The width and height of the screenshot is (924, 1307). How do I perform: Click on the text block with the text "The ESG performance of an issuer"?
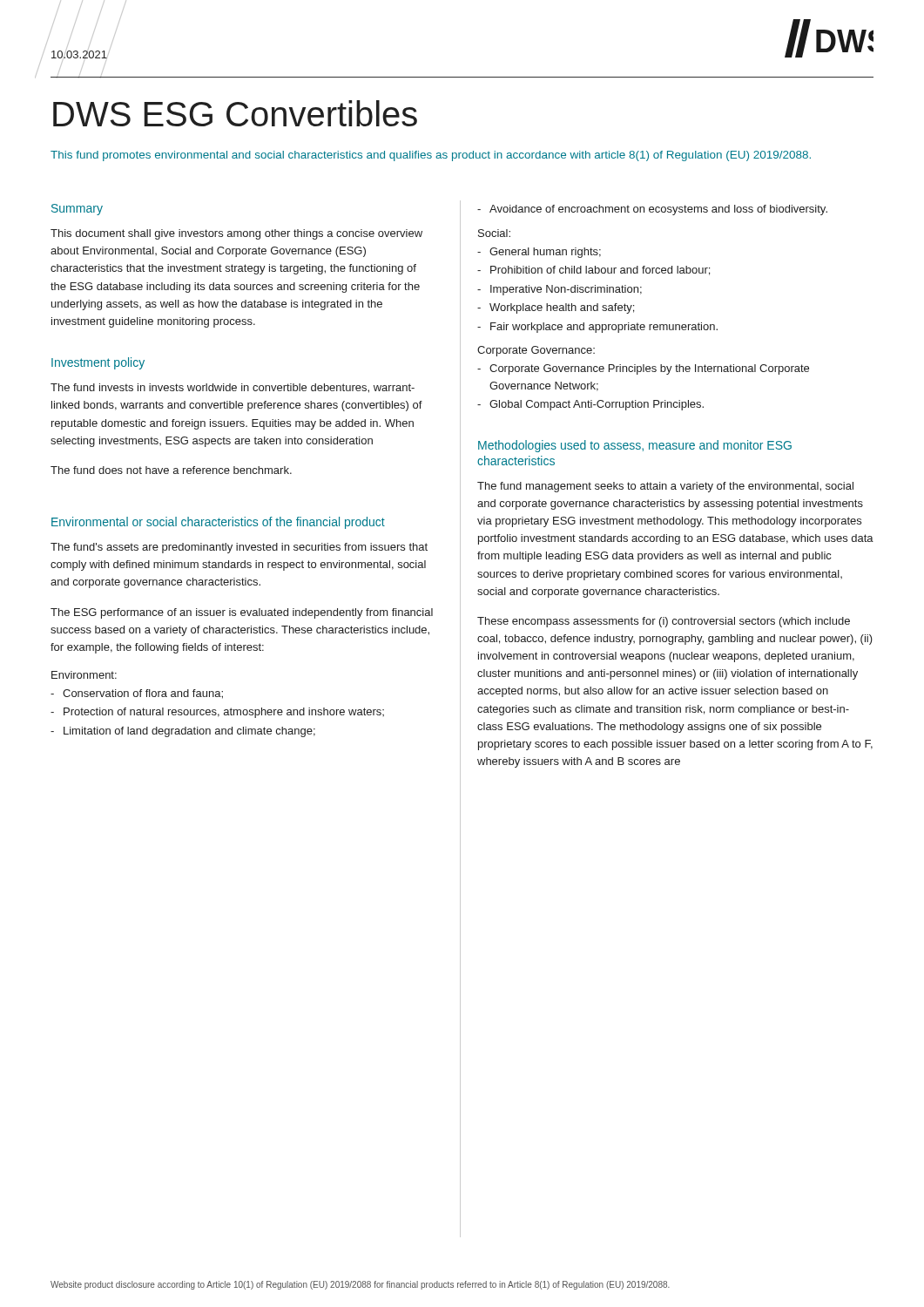tap(242, 629)
